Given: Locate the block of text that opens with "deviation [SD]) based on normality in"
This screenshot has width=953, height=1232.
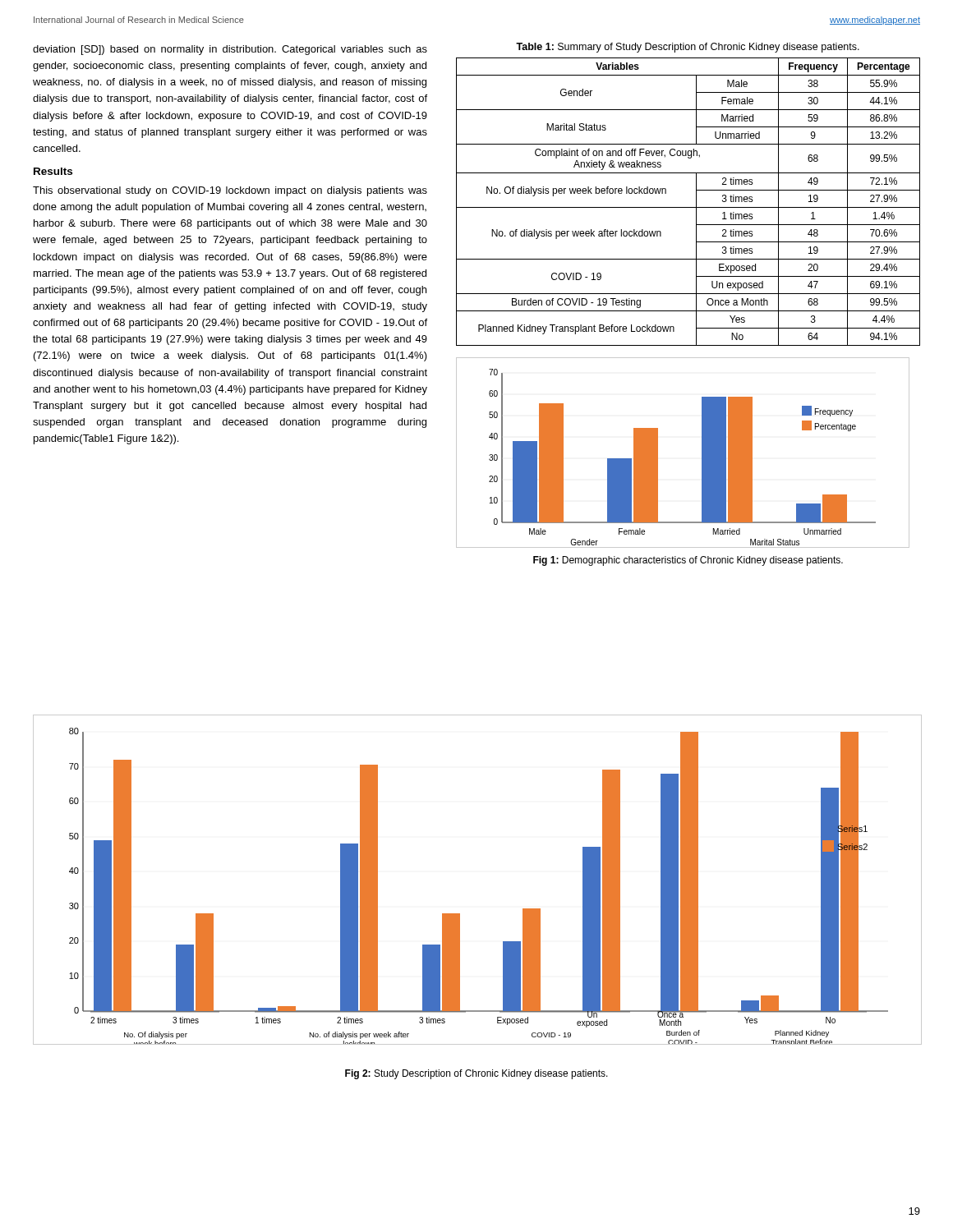Looking at the screenshot, I should (x=230, y=98).
